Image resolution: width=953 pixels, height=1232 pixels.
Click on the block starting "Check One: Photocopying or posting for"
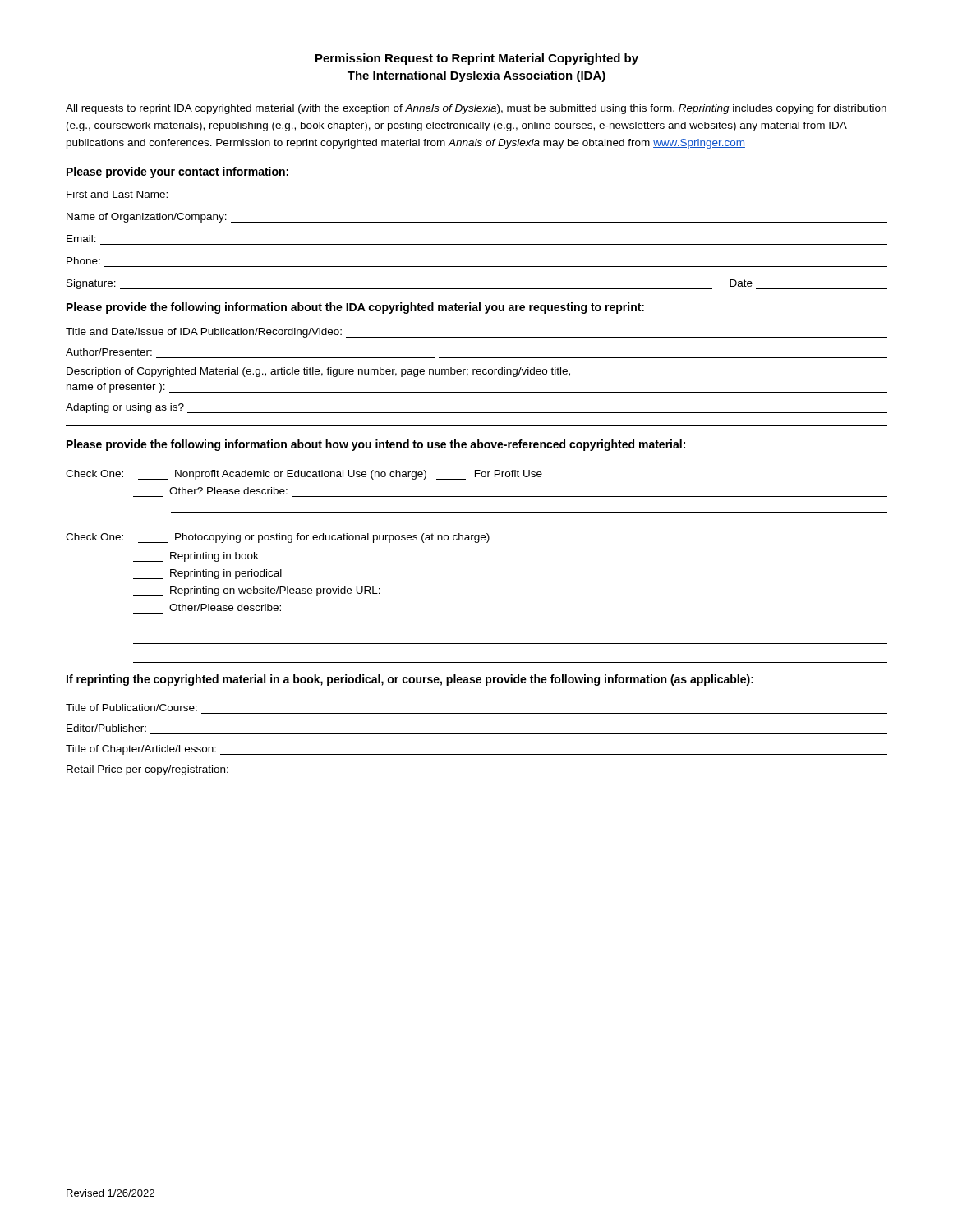(x=278, y=538)
